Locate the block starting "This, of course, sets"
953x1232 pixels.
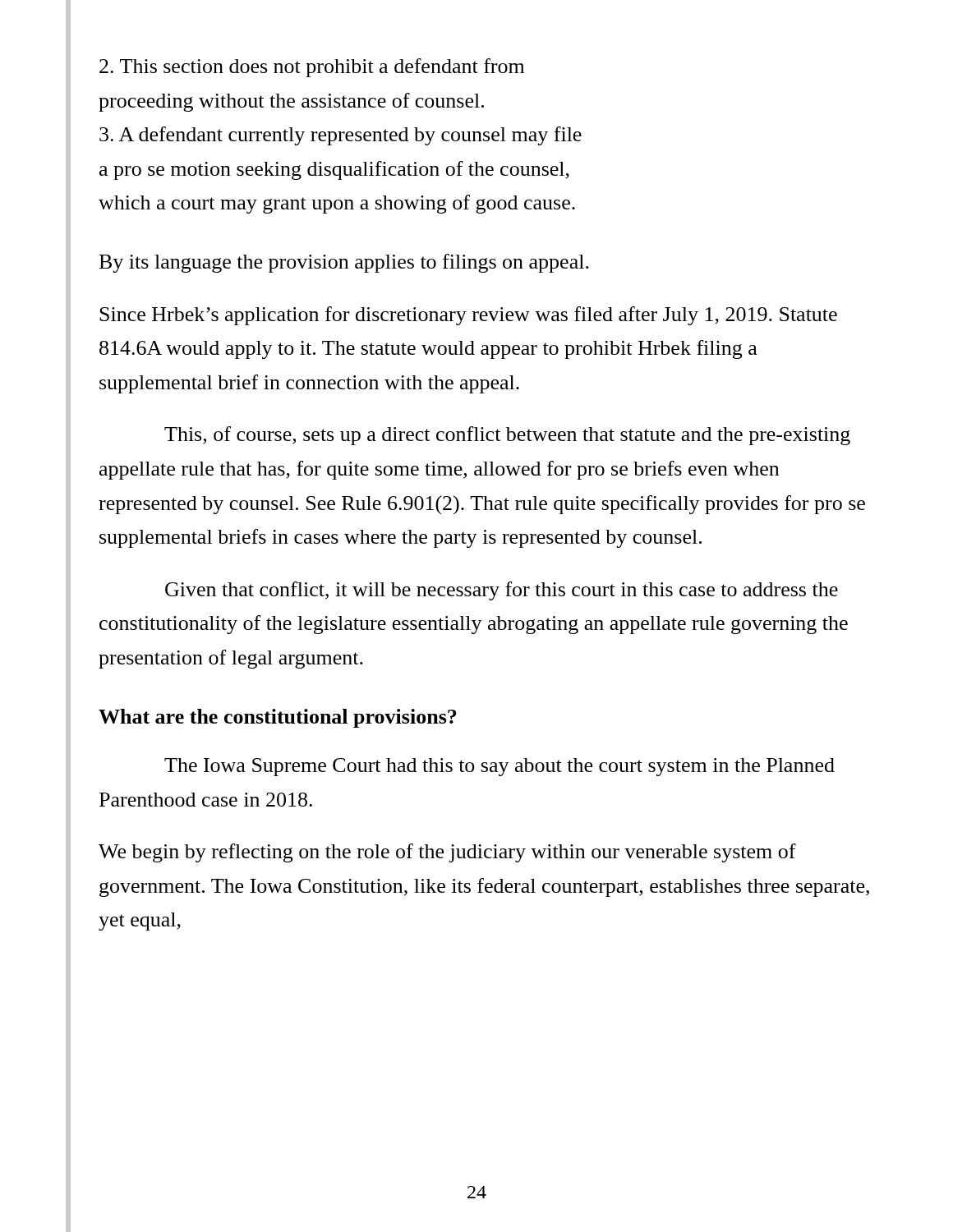click(x=482, y=486)
